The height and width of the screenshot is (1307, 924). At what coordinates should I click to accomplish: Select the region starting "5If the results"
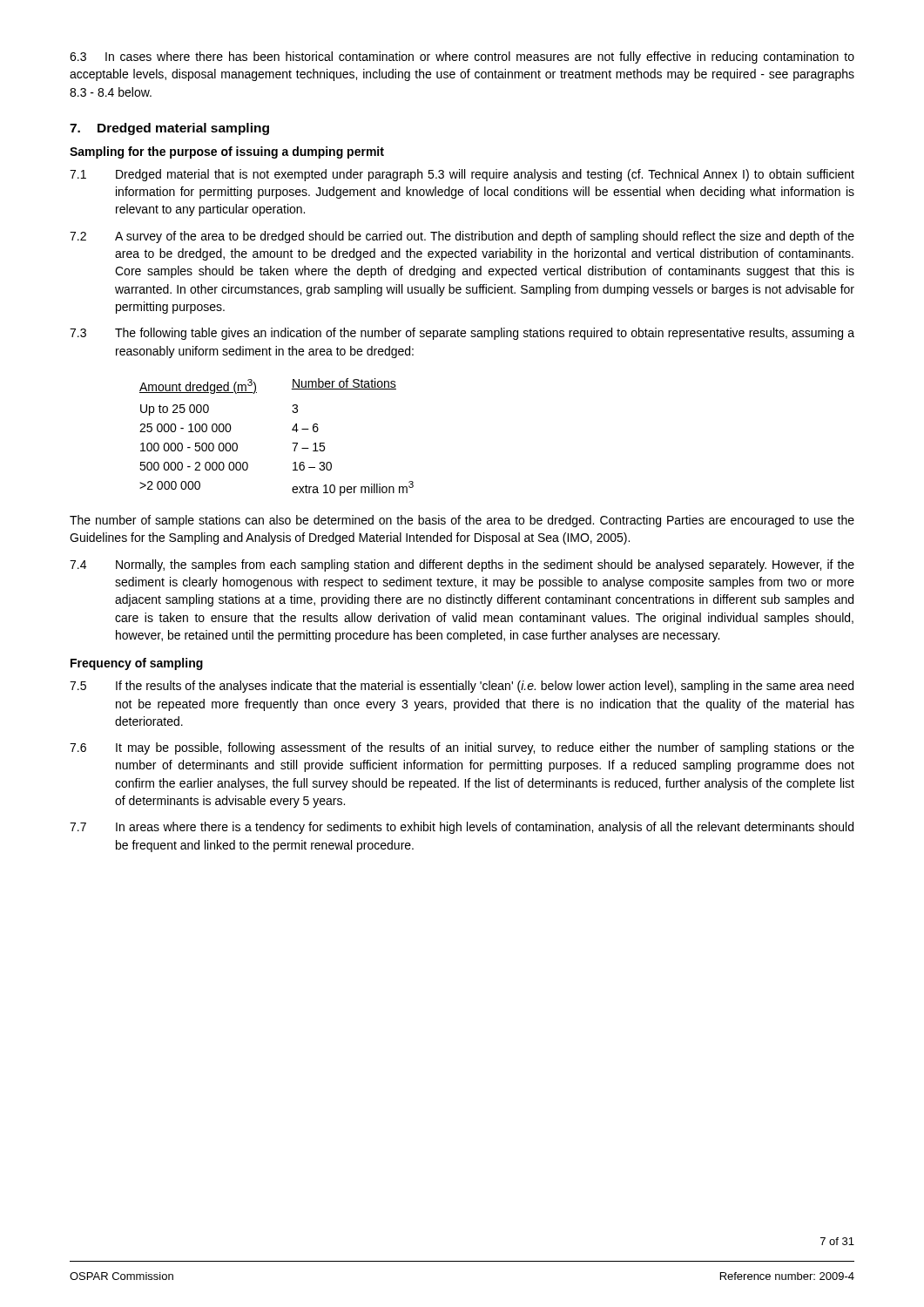462,704
